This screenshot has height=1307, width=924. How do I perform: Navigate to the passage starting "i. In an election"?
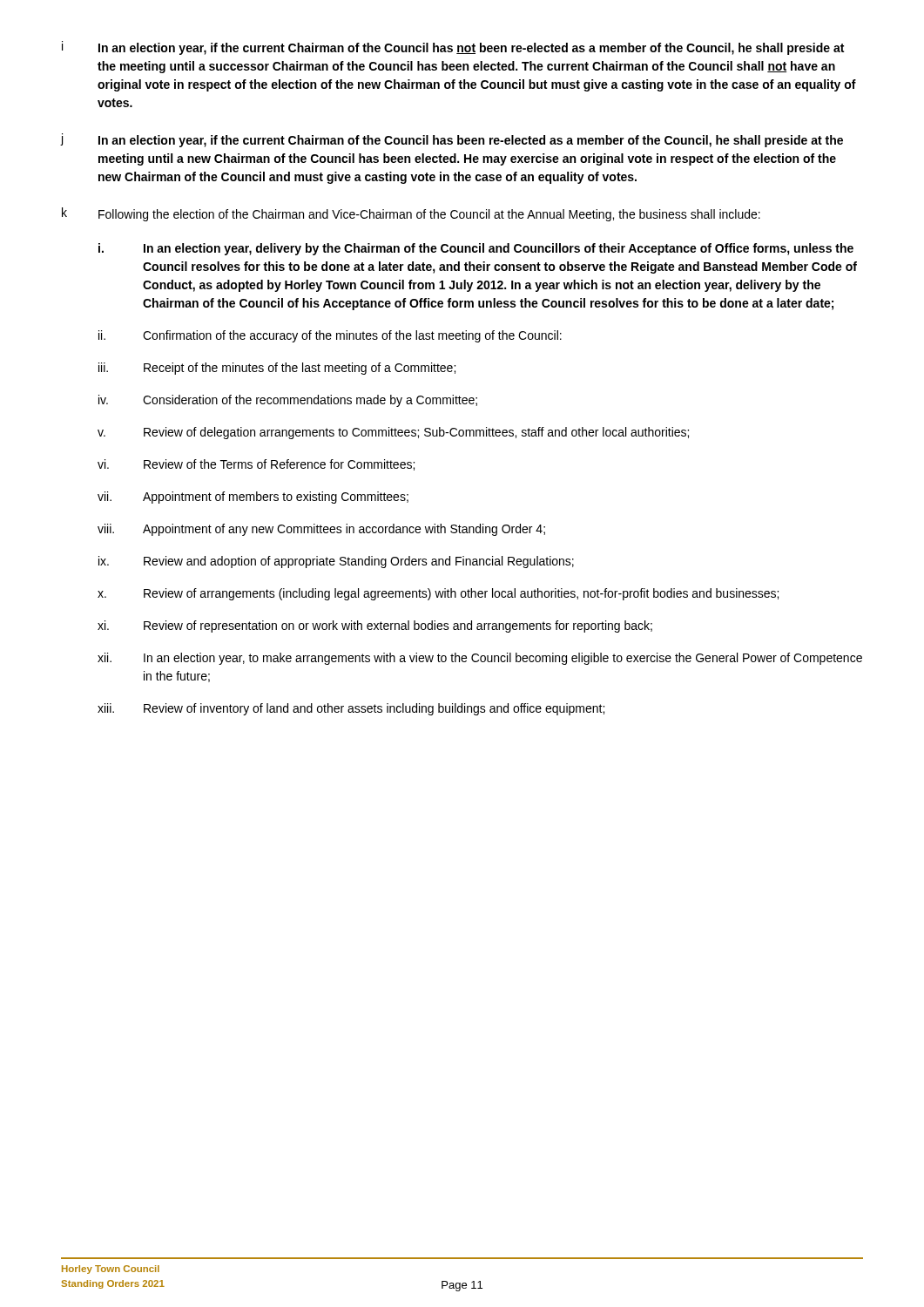(x=480, y=276)
